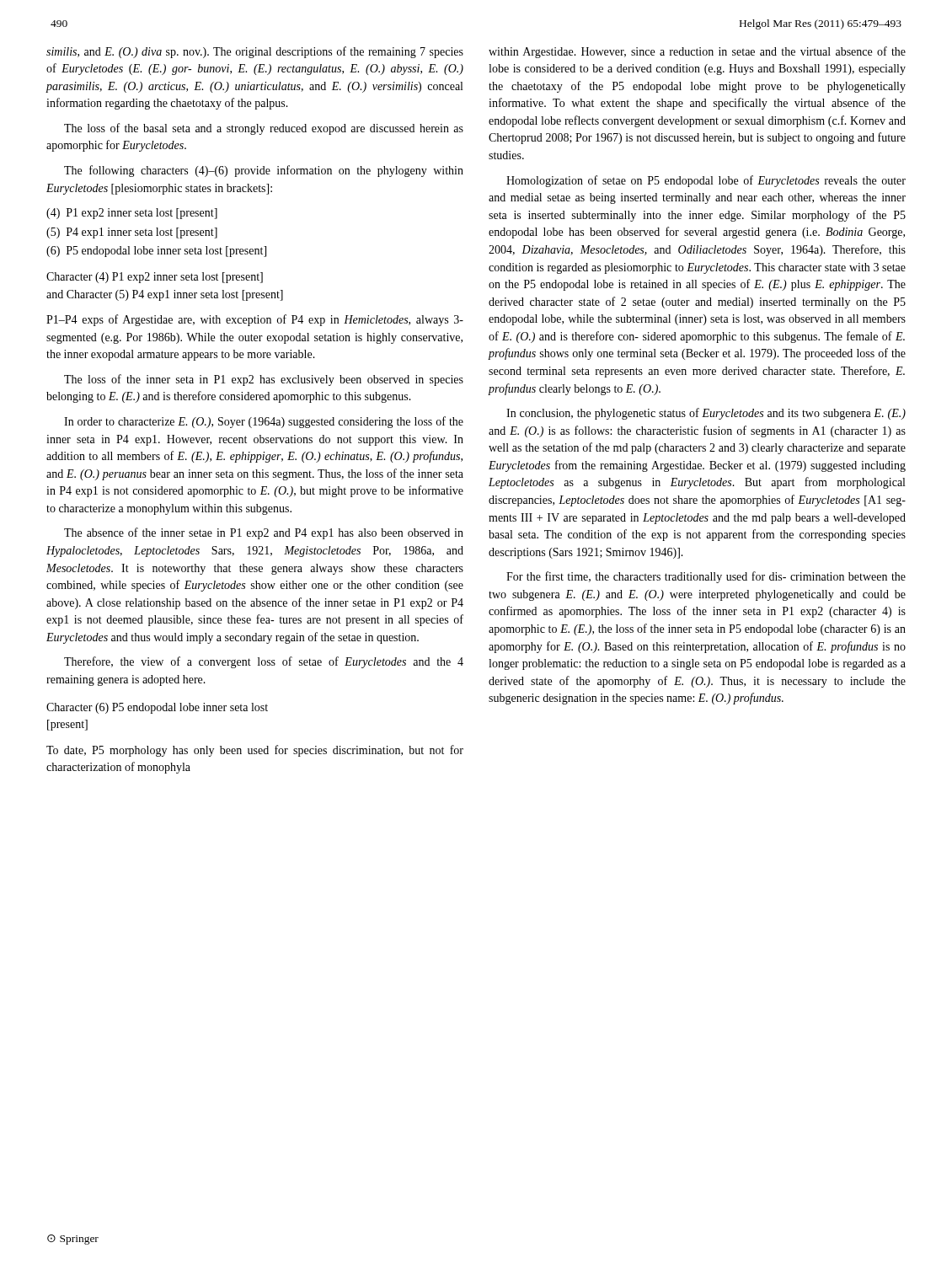This screenshot has width=952, height=1264.
Task: Click the passage that begins "Character (4) P1 exp2 inner seta lost"
Action: [x=255, y=286]
